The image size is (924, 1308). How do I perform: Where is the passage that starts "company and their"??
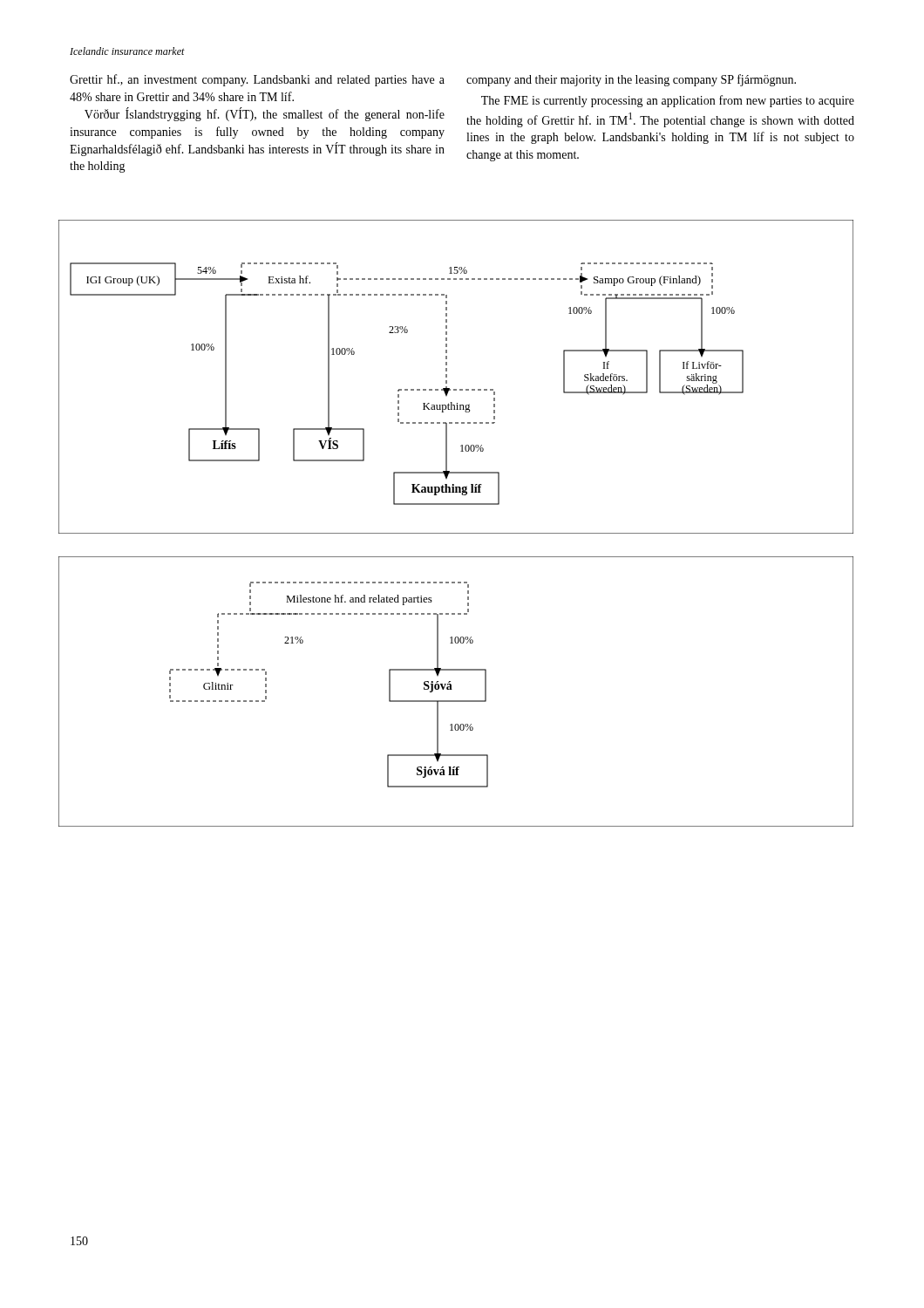pyautogui.click(x=660, y=118)
